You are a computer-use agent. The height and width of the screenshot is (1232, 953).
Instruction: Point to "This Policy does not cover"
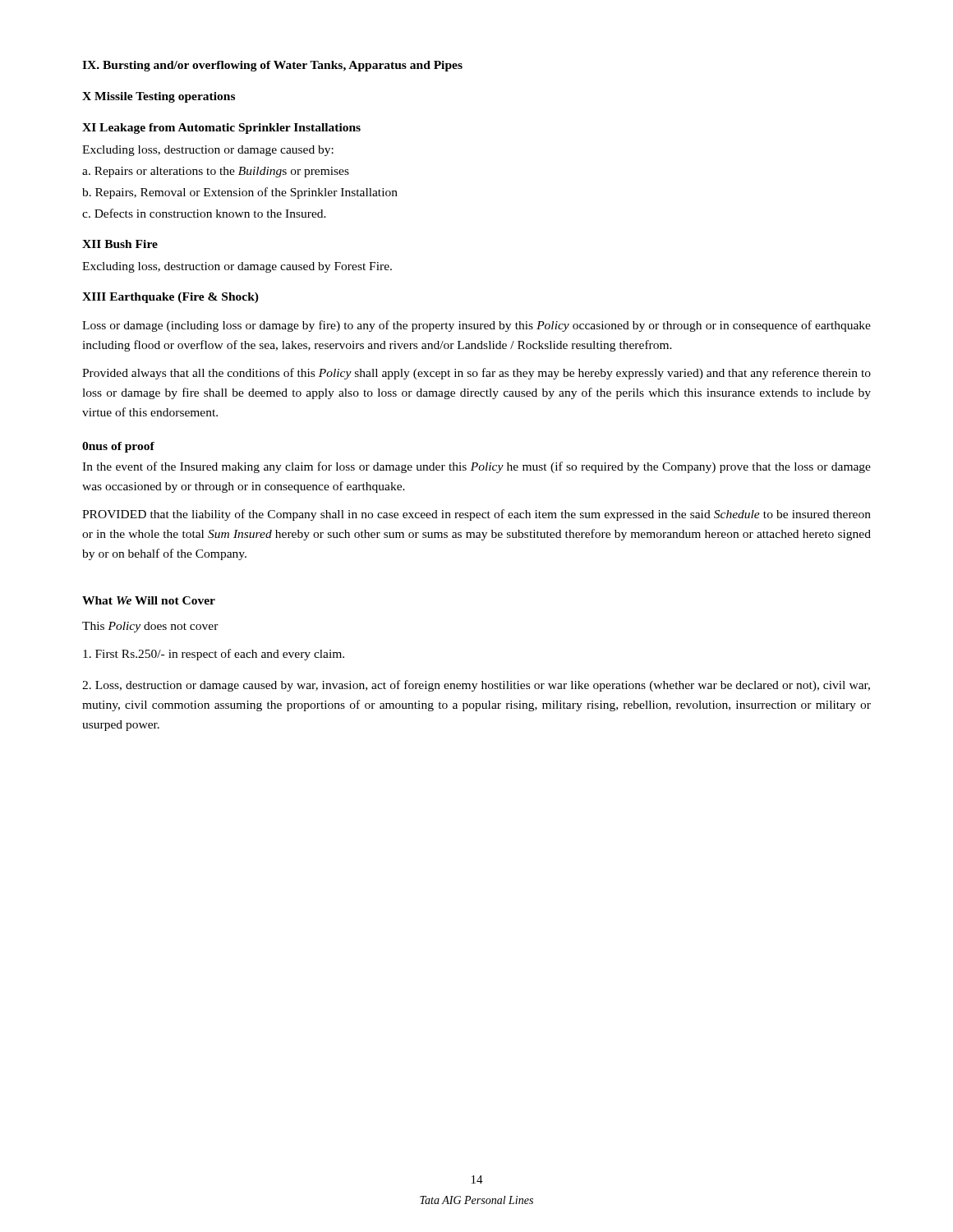pyautogui.click(x=150, y=626)
